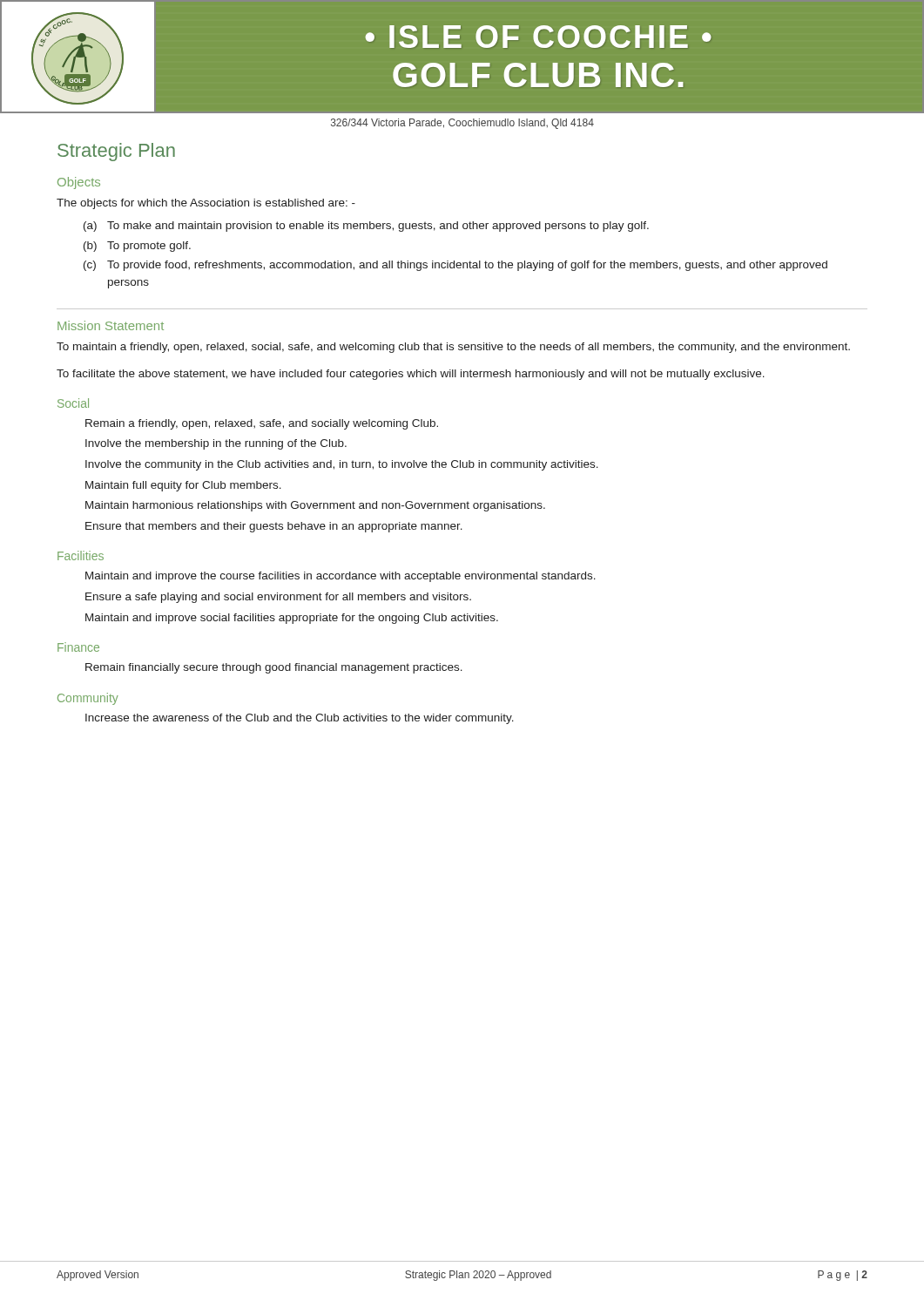Click the passage that begins "To facilitate the above statement, we have included"
The height and width of the screenshot is (1307, 924).
[x=411, y=373]
